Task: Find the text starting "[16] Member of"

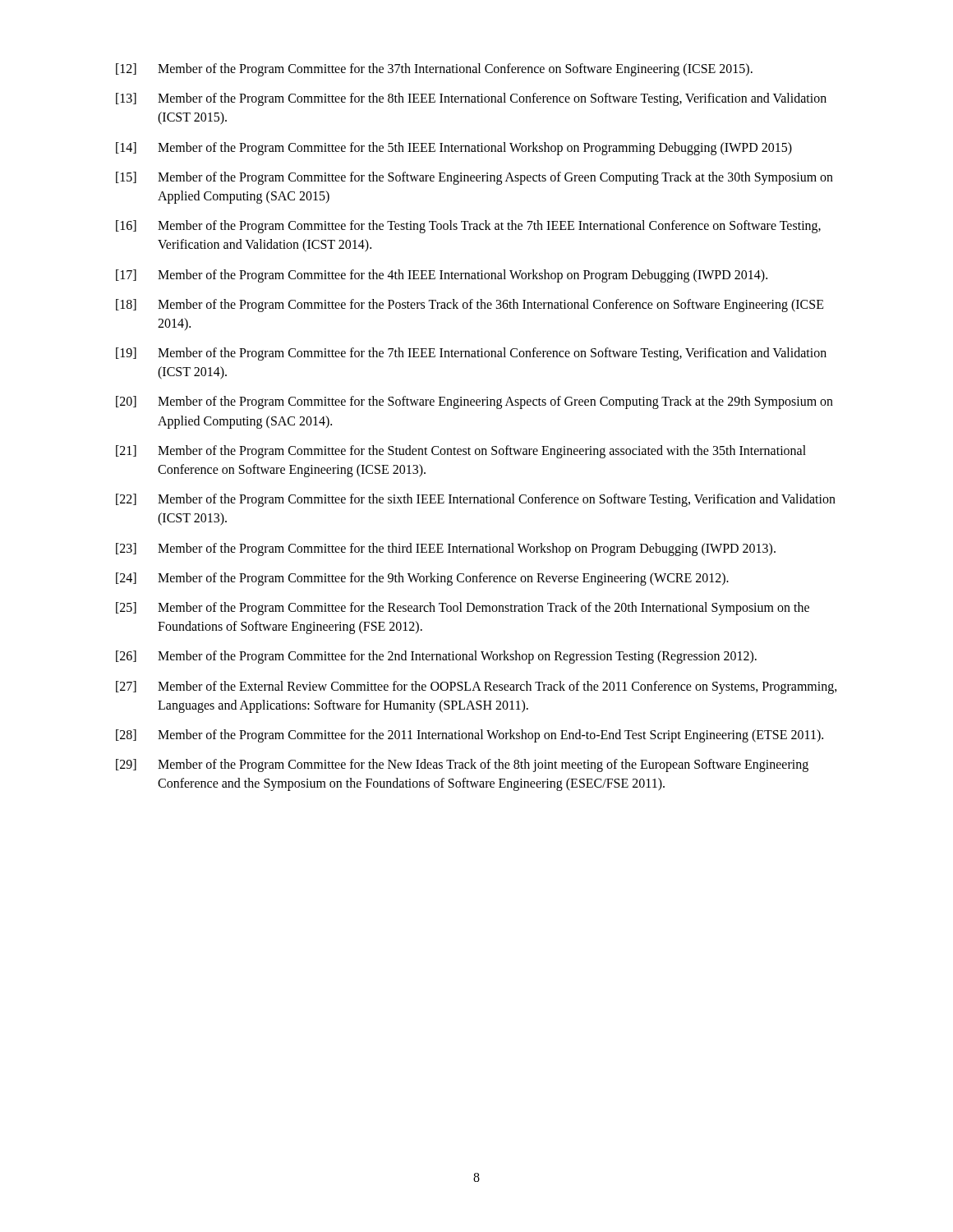Action: [476, 235]
